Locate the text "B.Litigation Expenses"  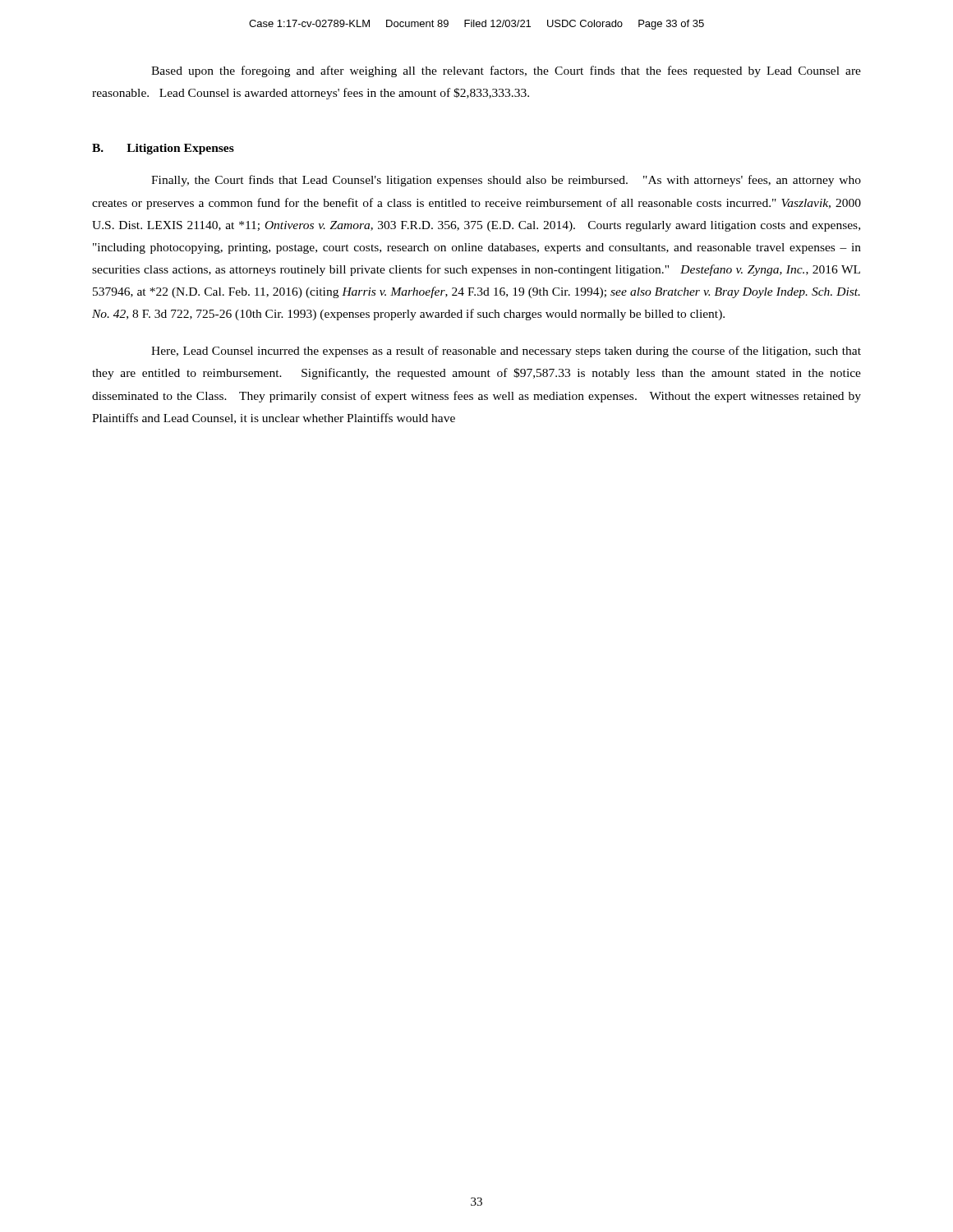(163, 148)
